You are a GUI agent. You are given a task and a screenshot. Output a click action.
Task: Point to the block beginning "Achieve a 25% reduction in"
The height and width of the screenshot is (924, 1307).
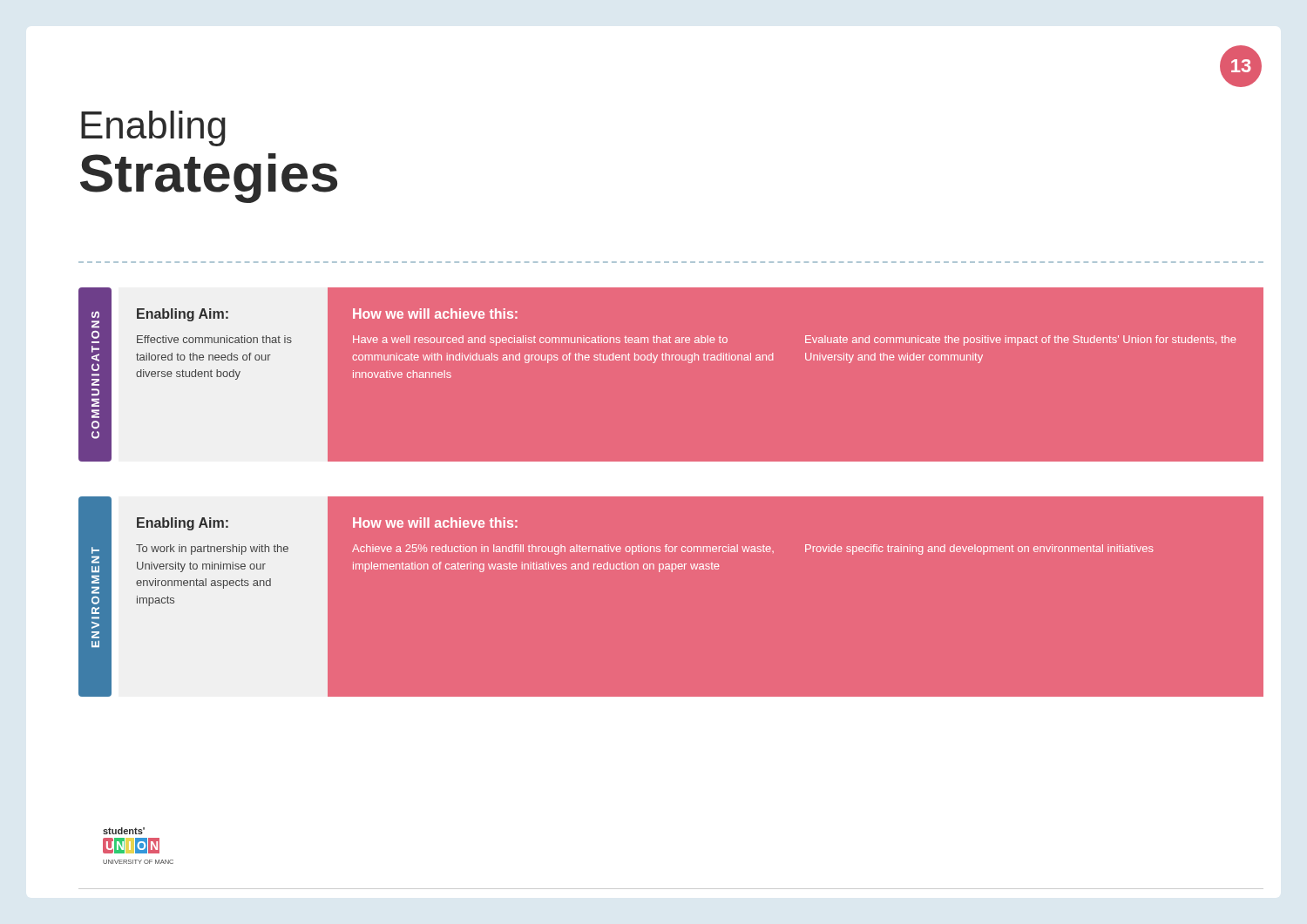click(x=563, y=557)
